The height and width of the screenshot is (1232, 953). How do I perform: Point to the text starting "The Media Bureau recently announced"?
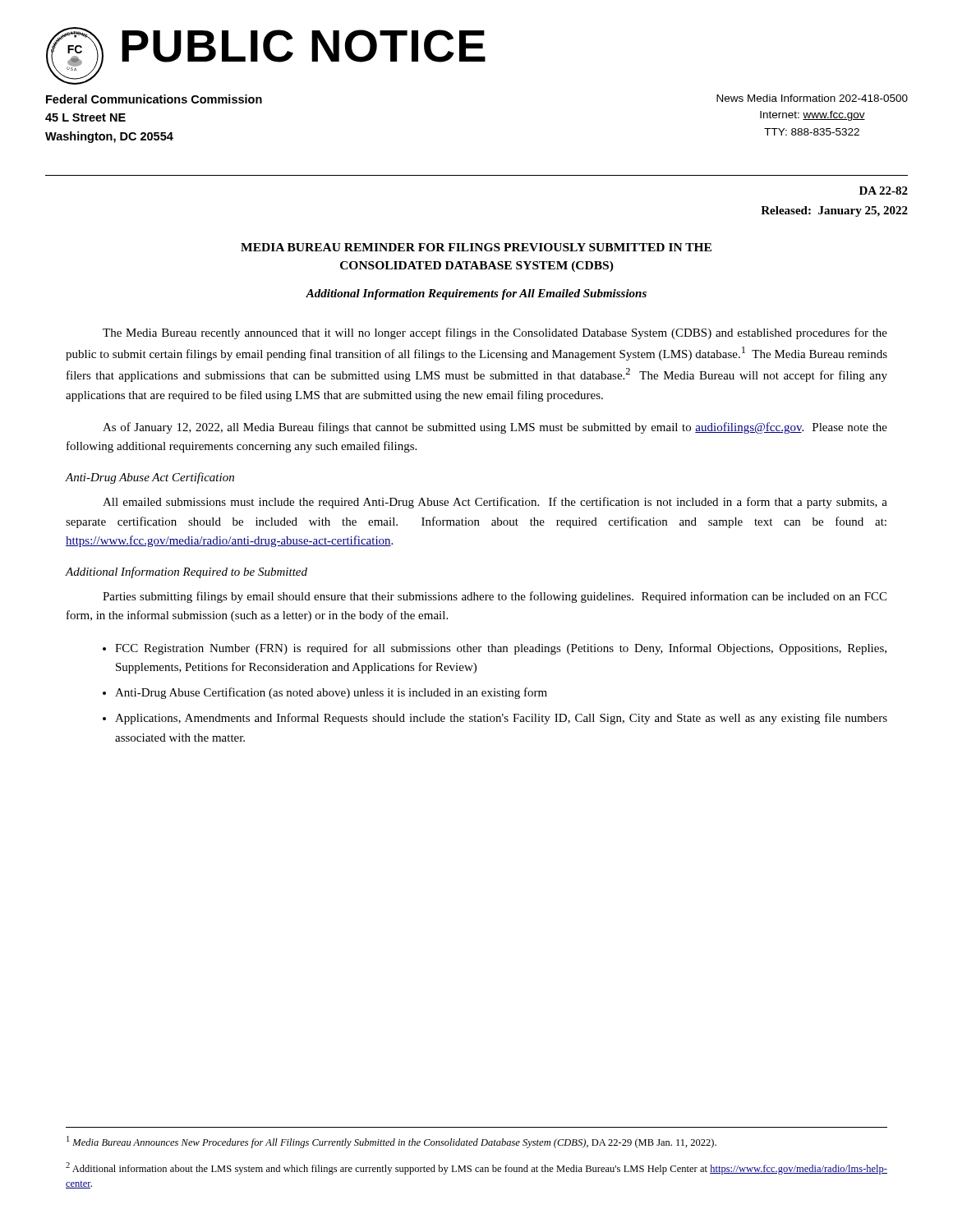point(476,364)
